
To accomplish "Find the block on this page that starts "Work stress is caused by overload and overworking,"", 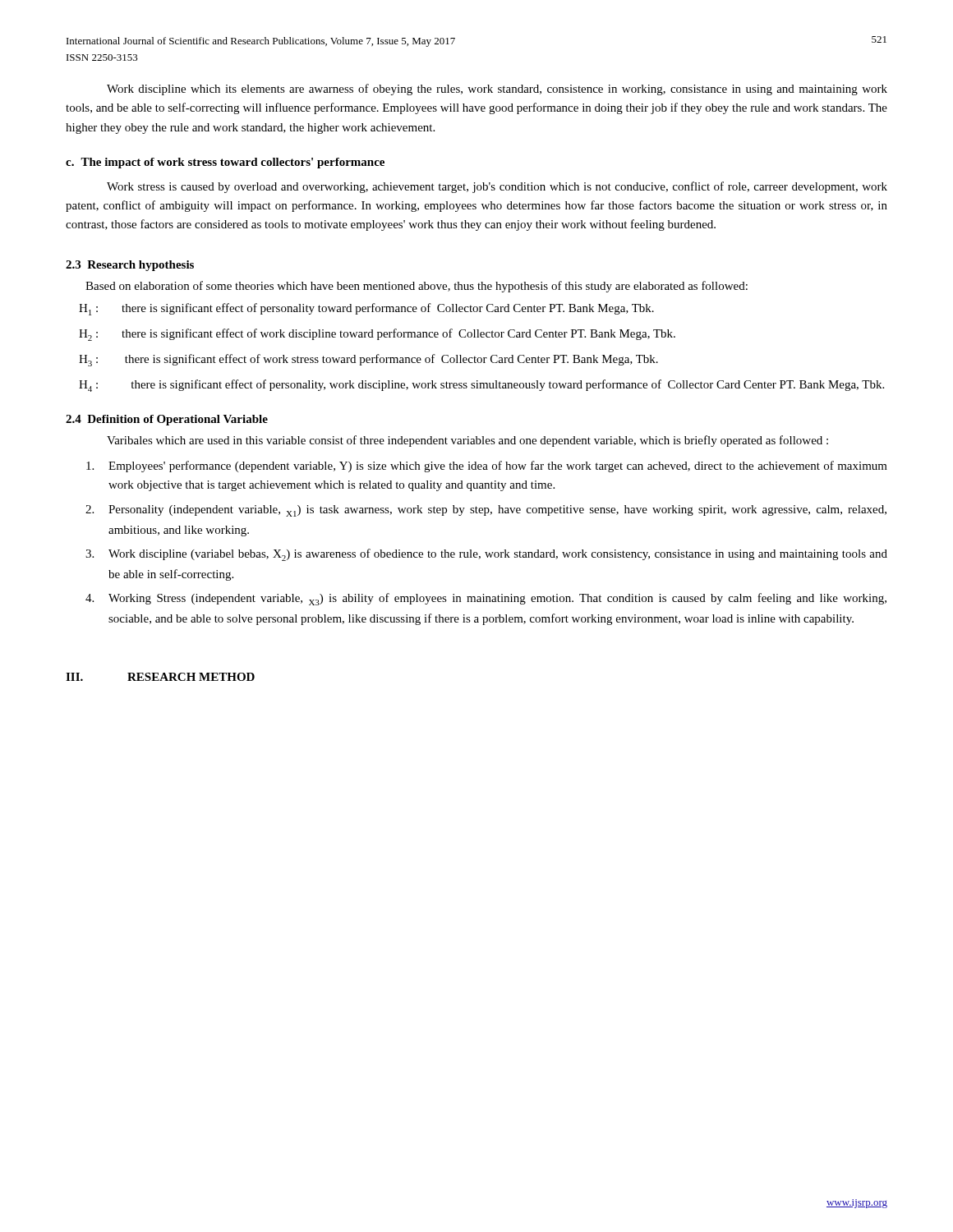I will point(476,205).
